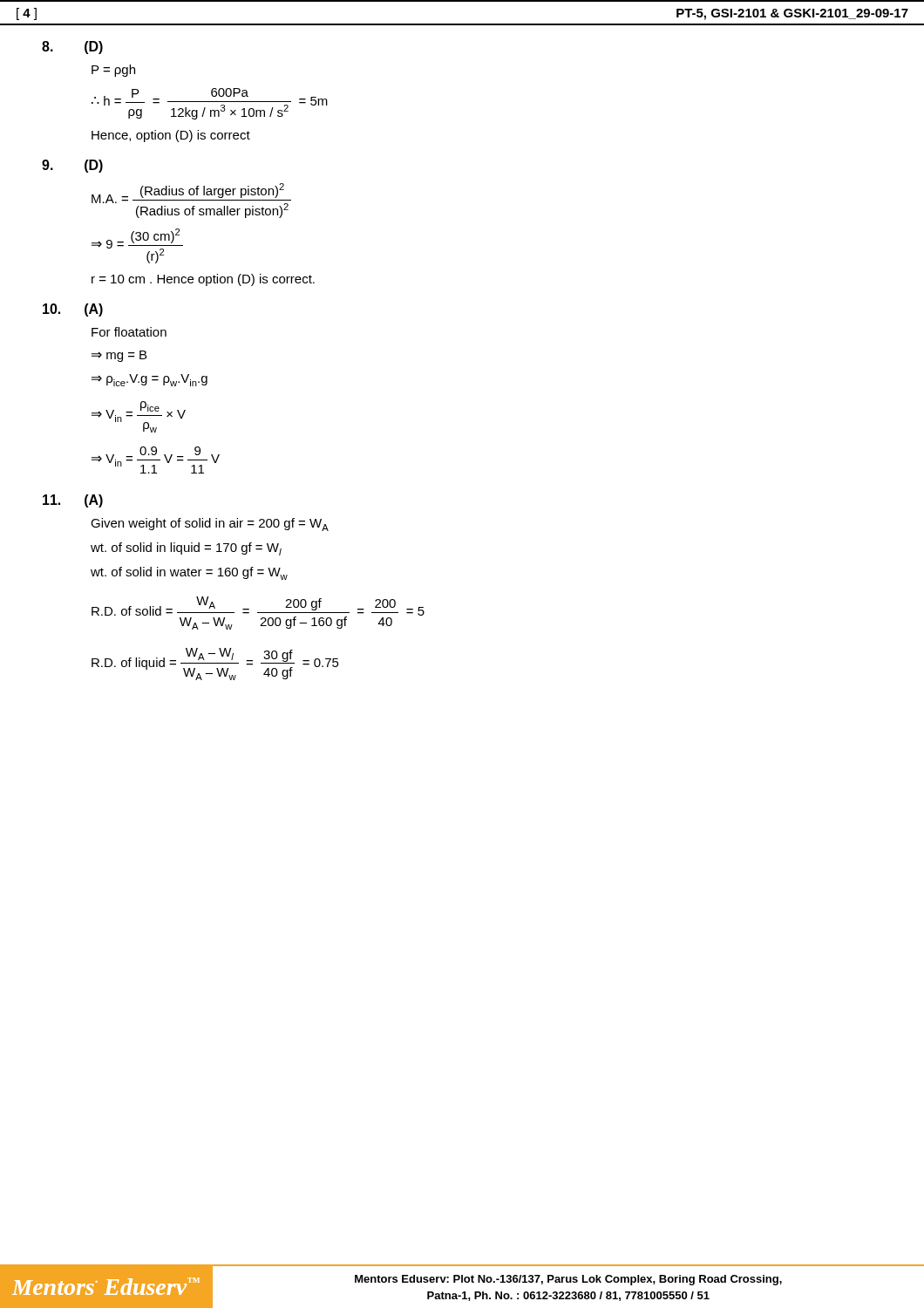The image size is (924, 1308).
Task: Select the region starting "⇒ mg = B"
Action: pos(119,354)
